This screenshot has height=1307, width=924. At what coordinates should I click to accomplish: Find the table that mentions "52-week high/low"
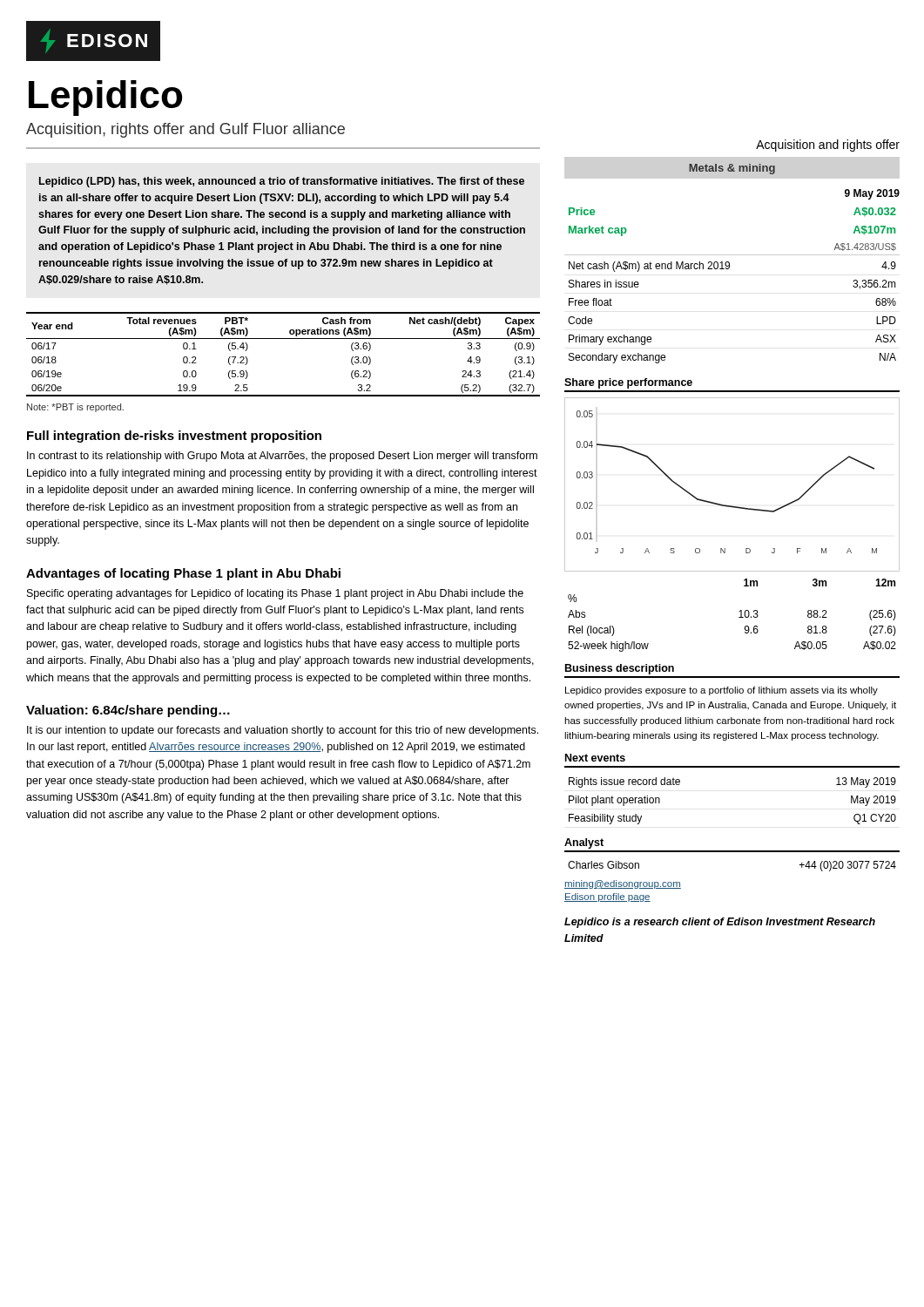tap(732, 614)
